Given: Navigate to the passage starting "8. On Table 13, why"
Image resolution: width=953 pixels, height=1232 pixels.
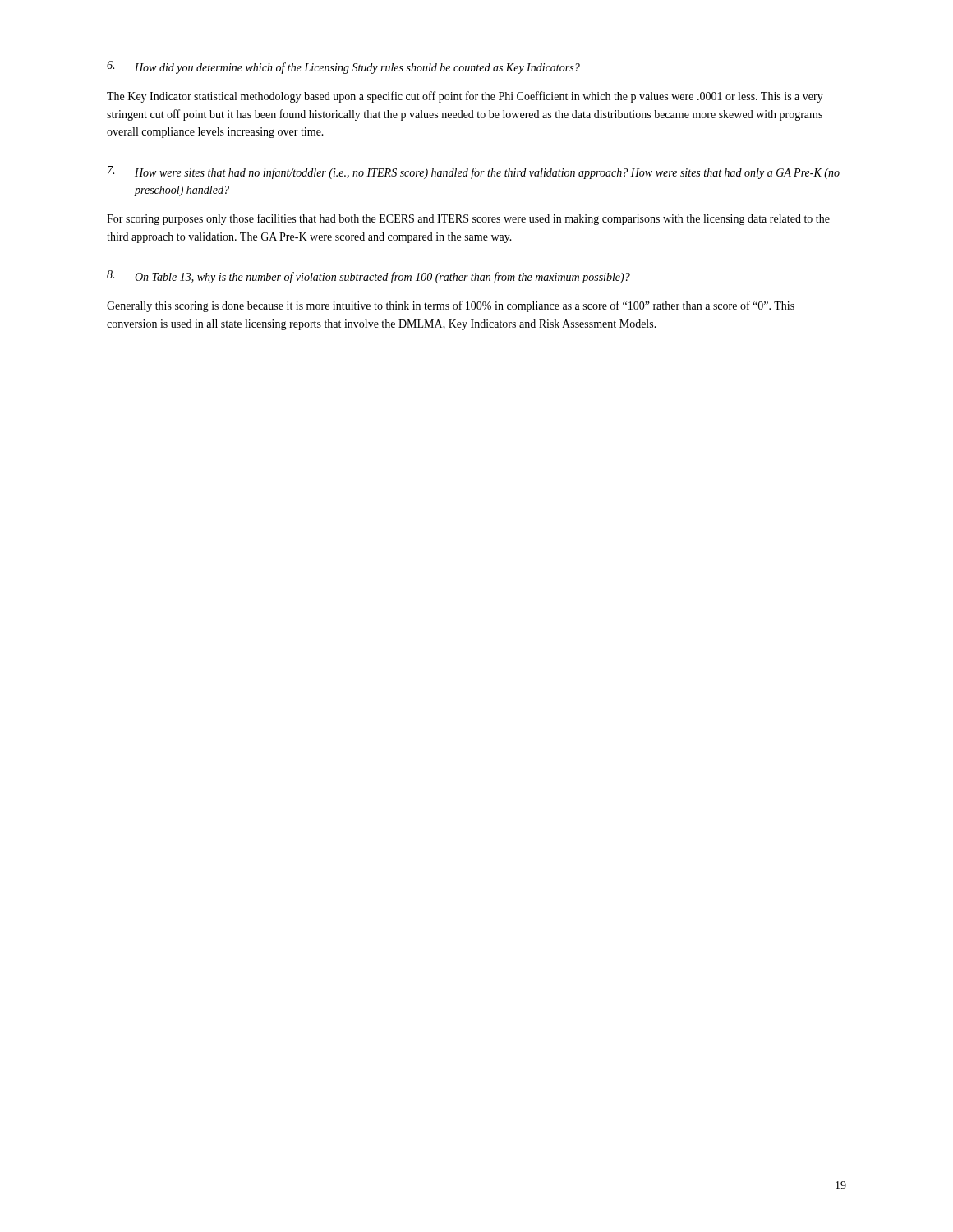Looking at the screenshot, I should 476,278.
